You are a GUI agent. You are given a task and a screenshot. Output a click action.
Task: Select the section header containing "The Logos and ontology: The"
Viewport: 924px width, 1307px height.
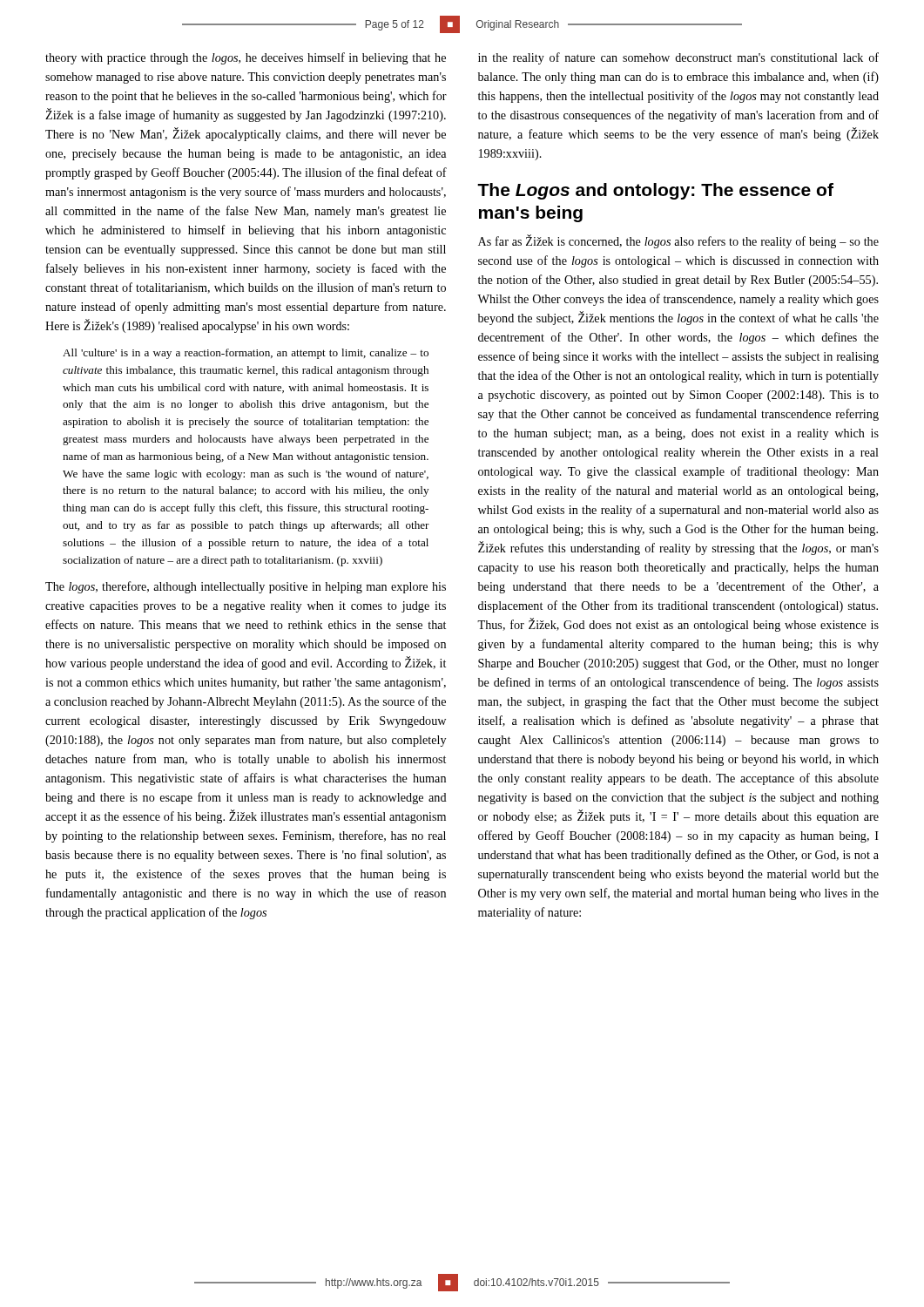(x=656, y=201)
